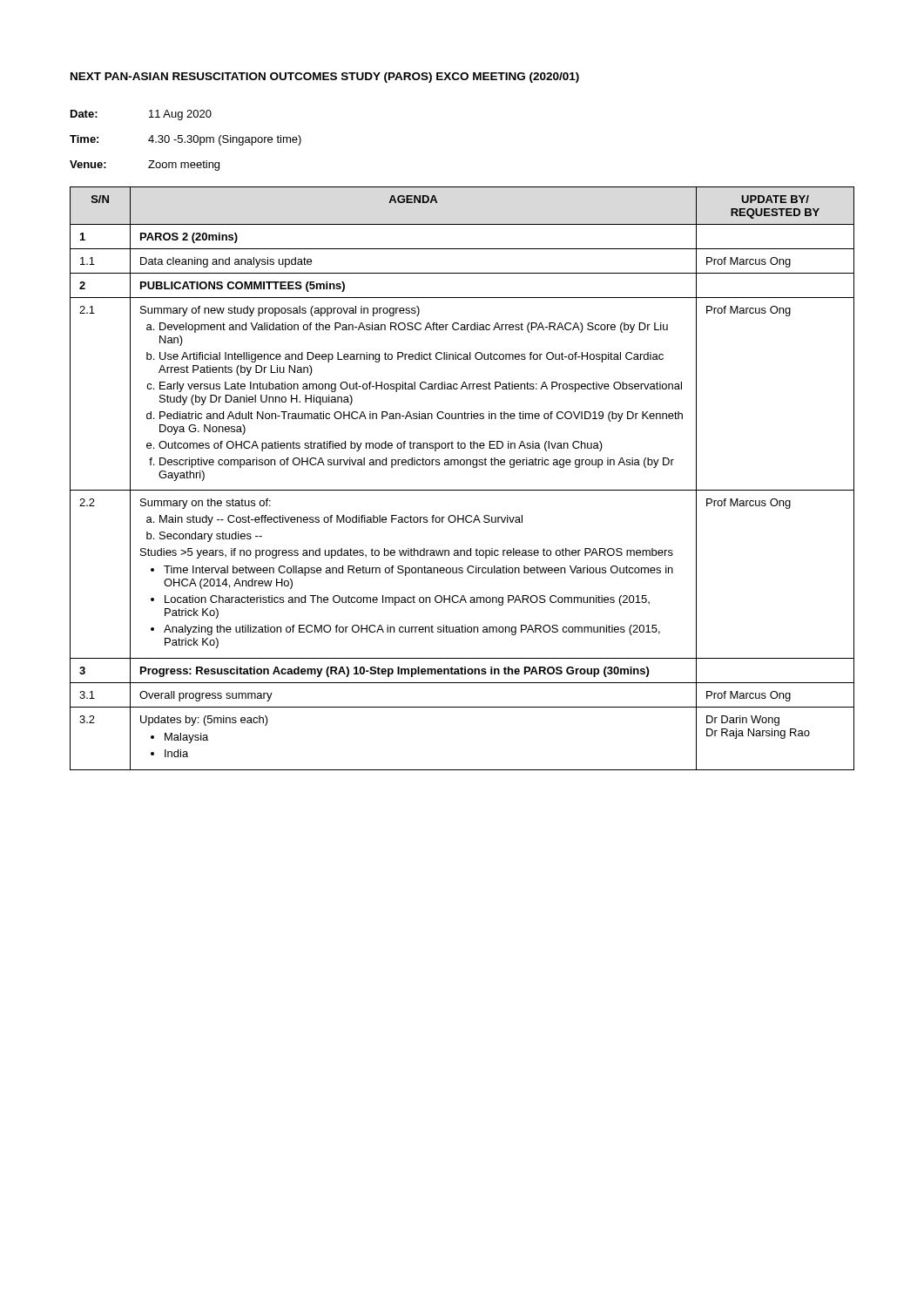The image size is (924, 1307).
Task: Point to the text starting "Venue: Zoom meeting"
Action: tap(145, 164)
